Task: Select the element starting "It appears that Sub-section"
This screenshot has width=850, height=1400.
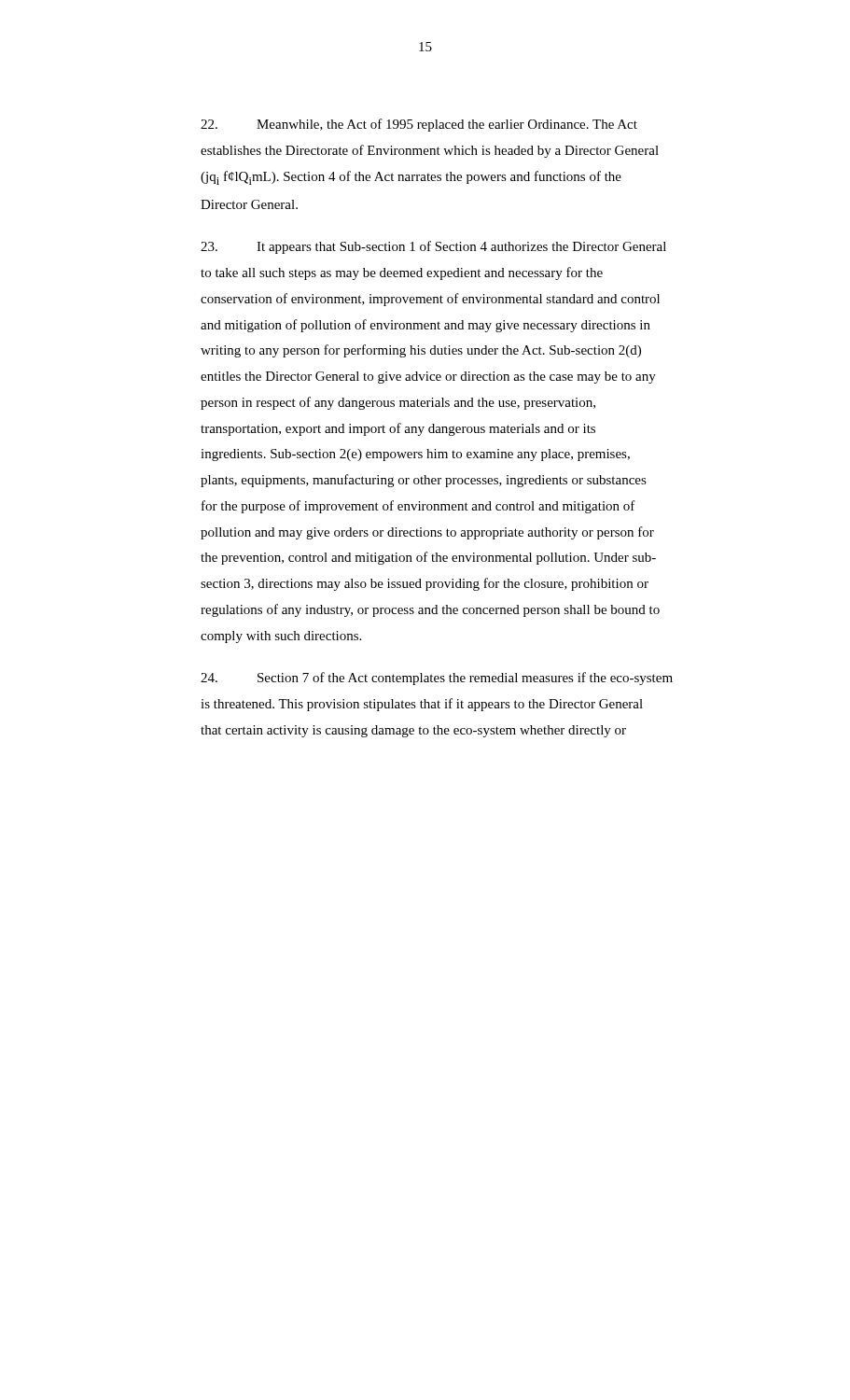Action: pyautogui.click(x=479, y=442)
